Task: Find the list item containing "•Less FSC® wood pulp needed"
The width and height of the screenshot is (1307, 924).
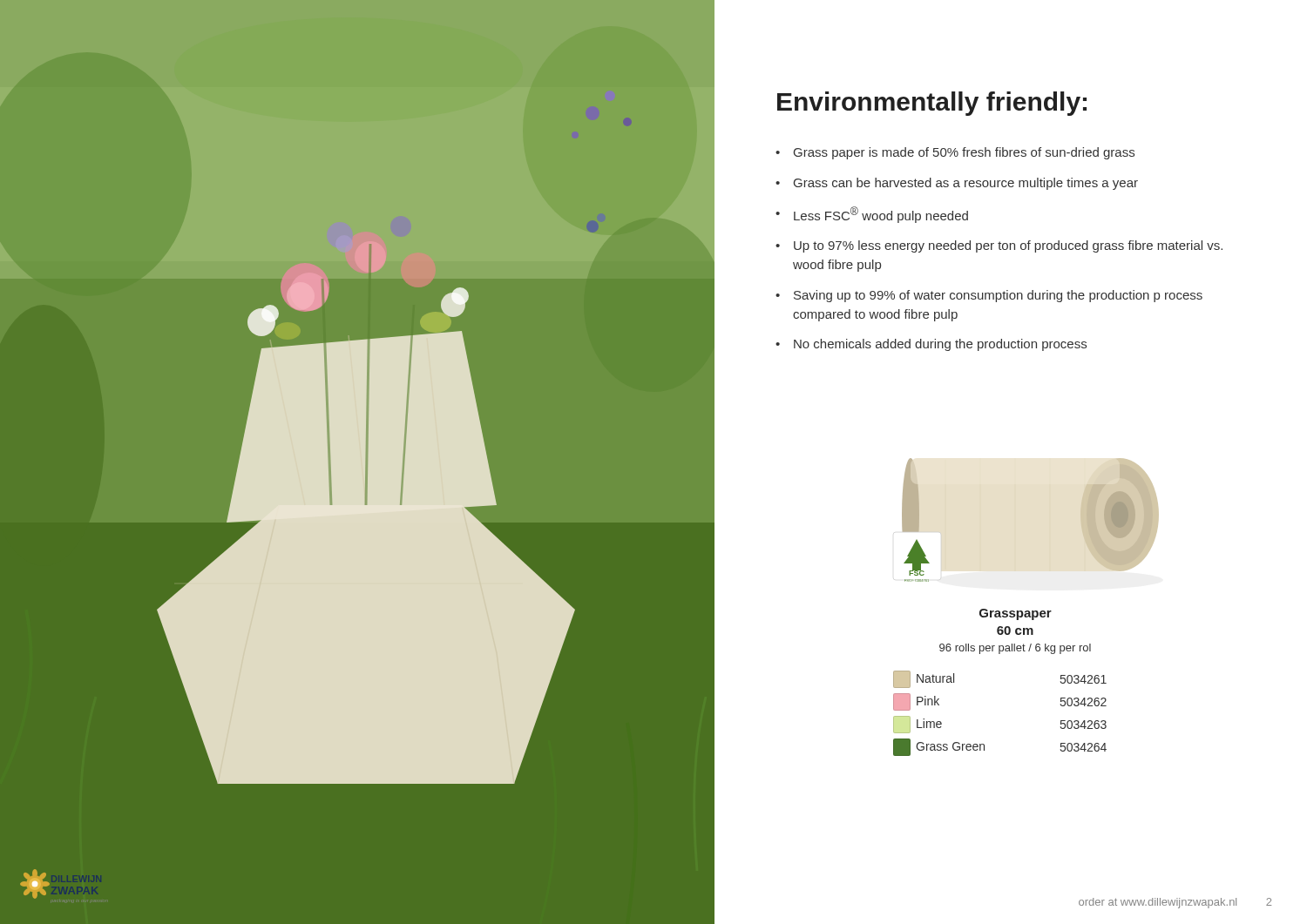Action: (x=872, y=213)
